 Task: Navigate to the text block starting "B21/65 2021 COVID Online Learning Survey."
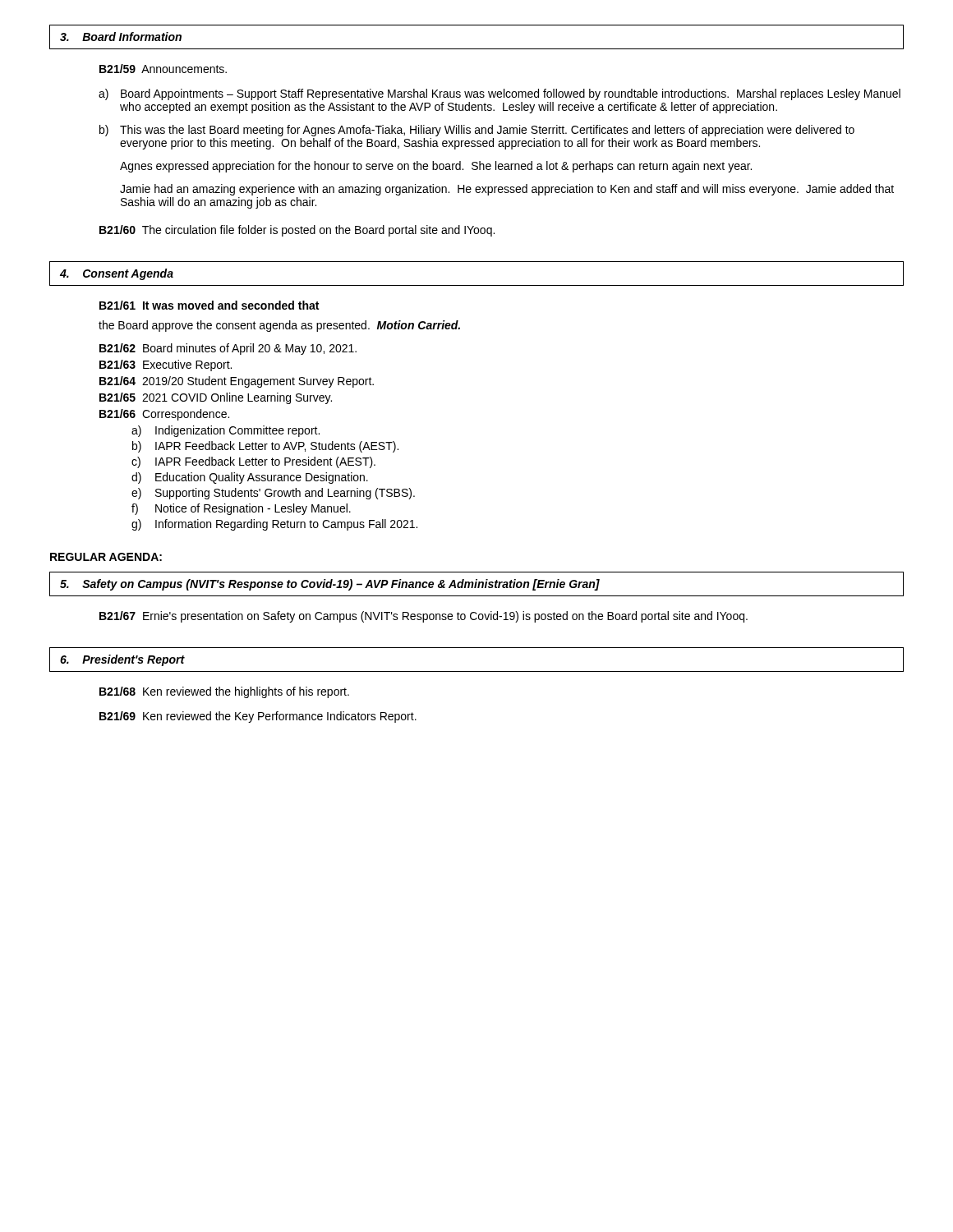(216, 398)
